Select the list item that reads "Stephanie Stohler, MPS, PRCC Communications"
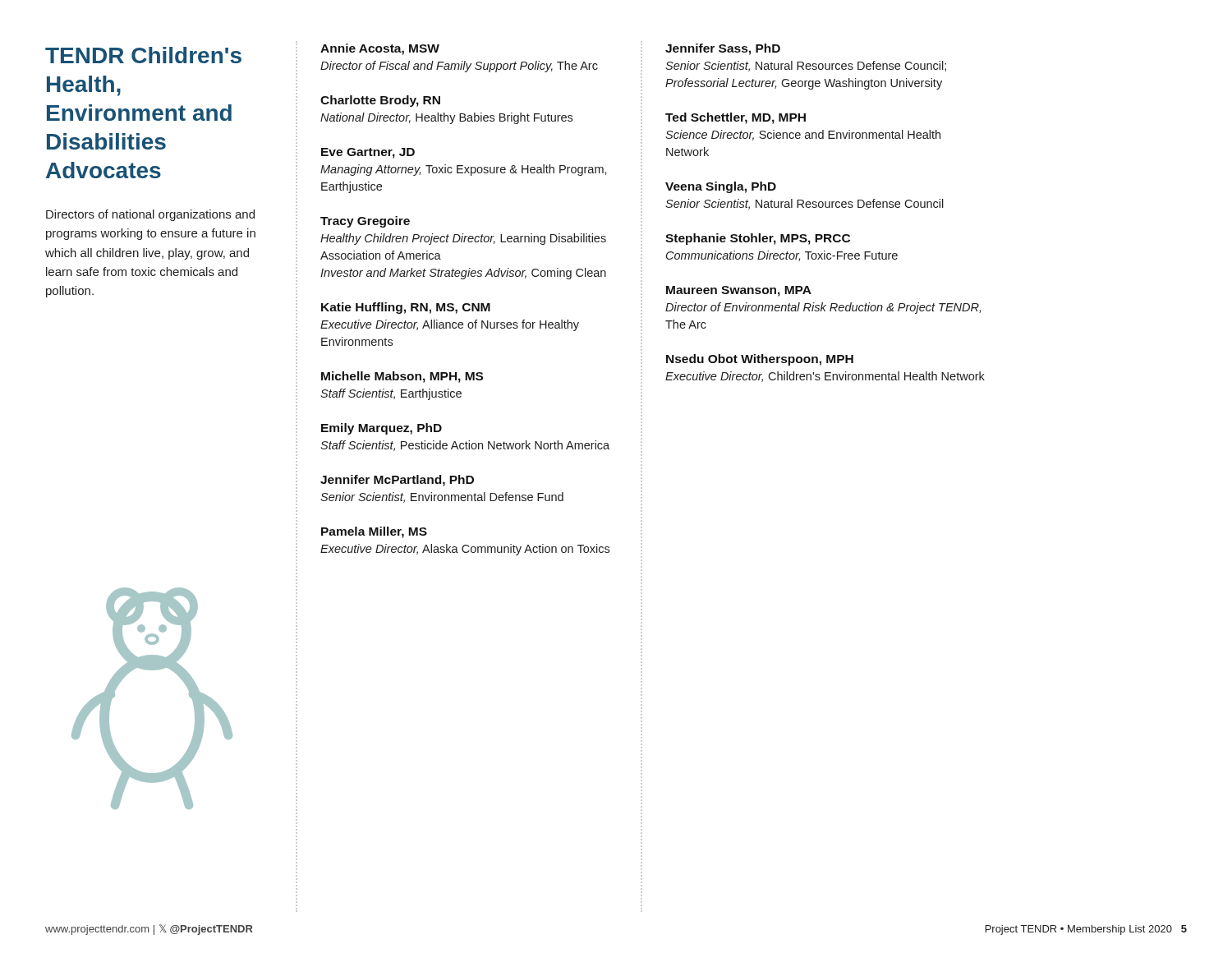 tap(825, 248)
